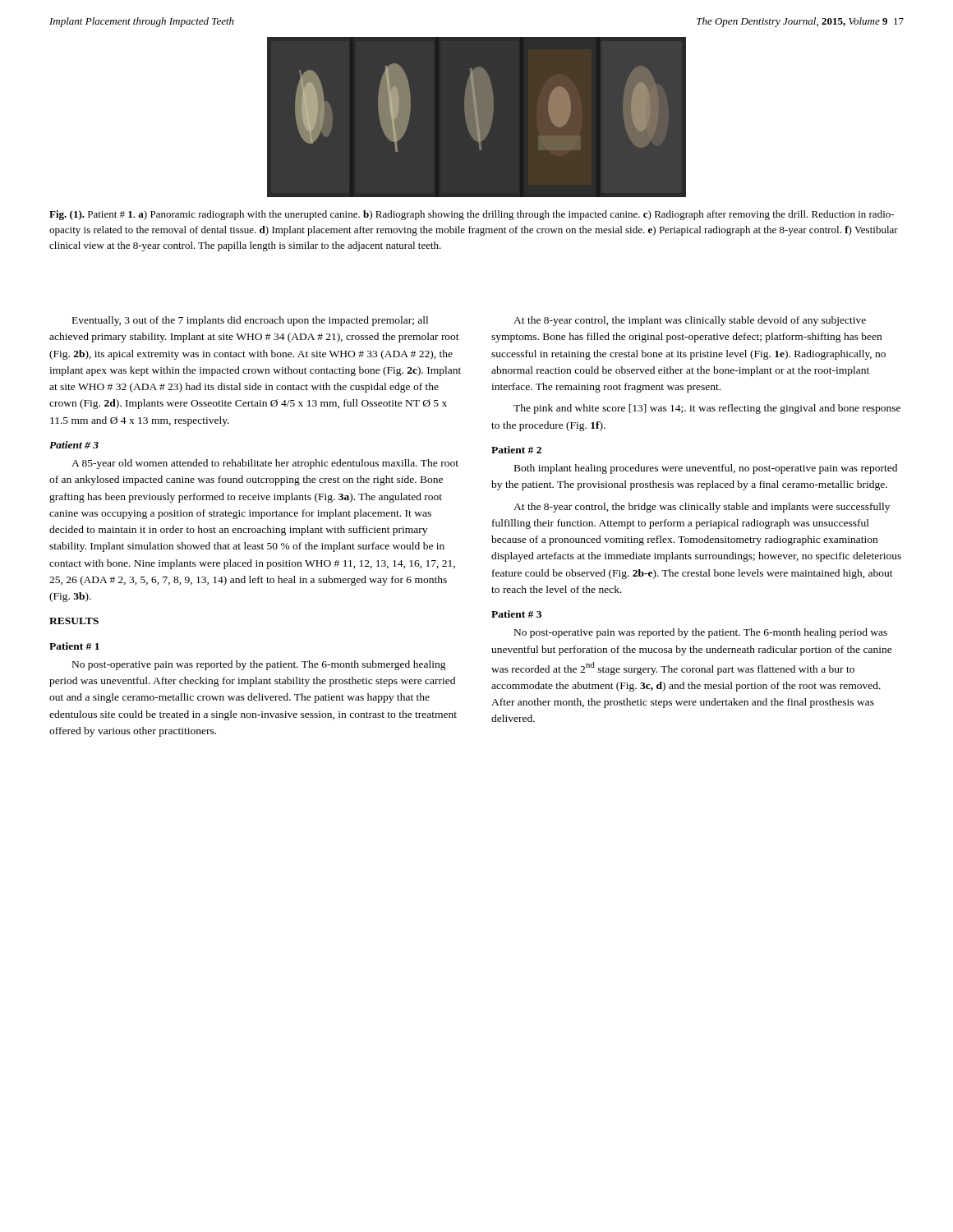Select the photo
This screenshot has height=1232, width=953.
click(476, 117)
